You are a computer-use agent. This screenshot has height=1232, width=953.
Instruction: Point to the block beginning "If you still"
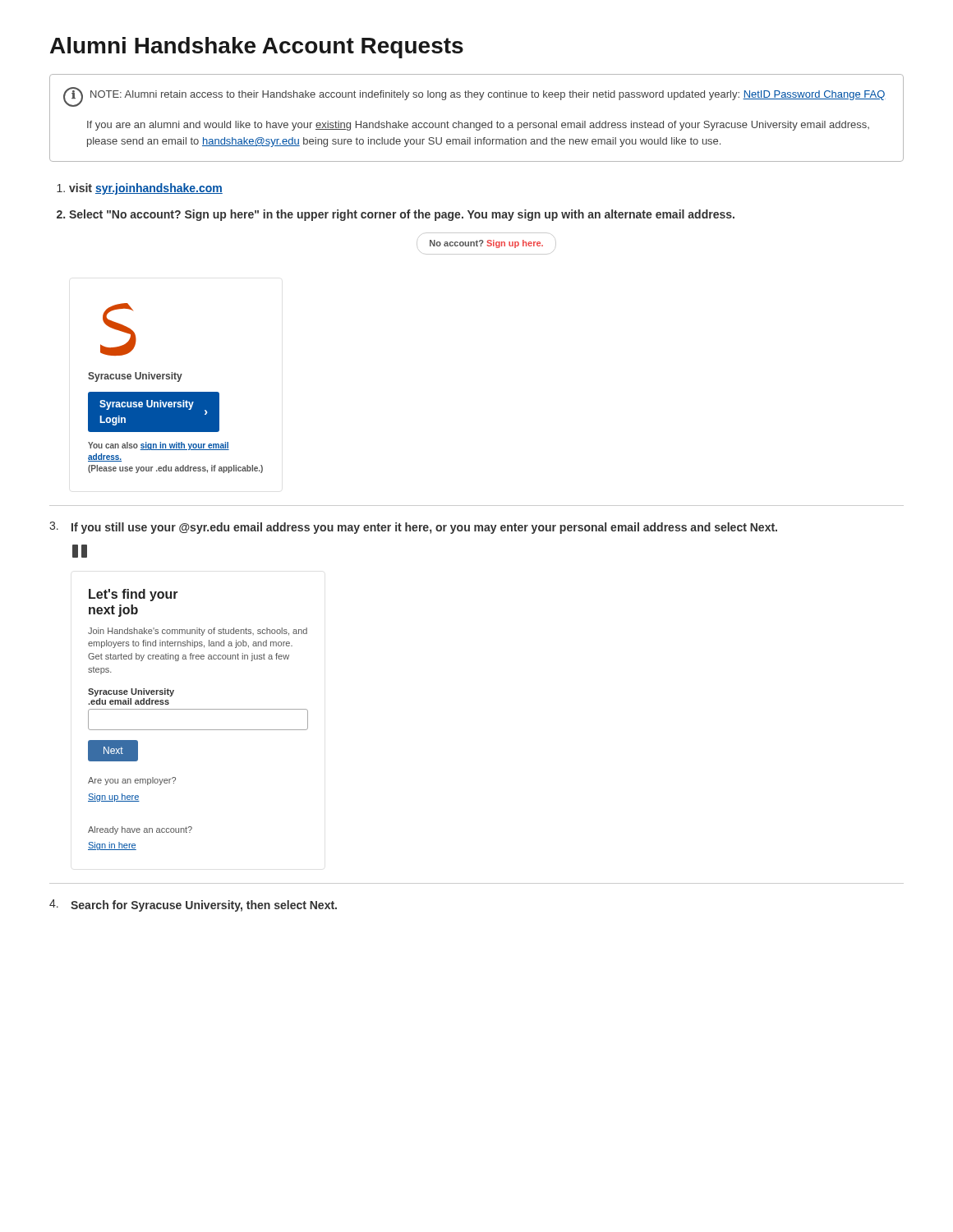(x=424, y=528)
